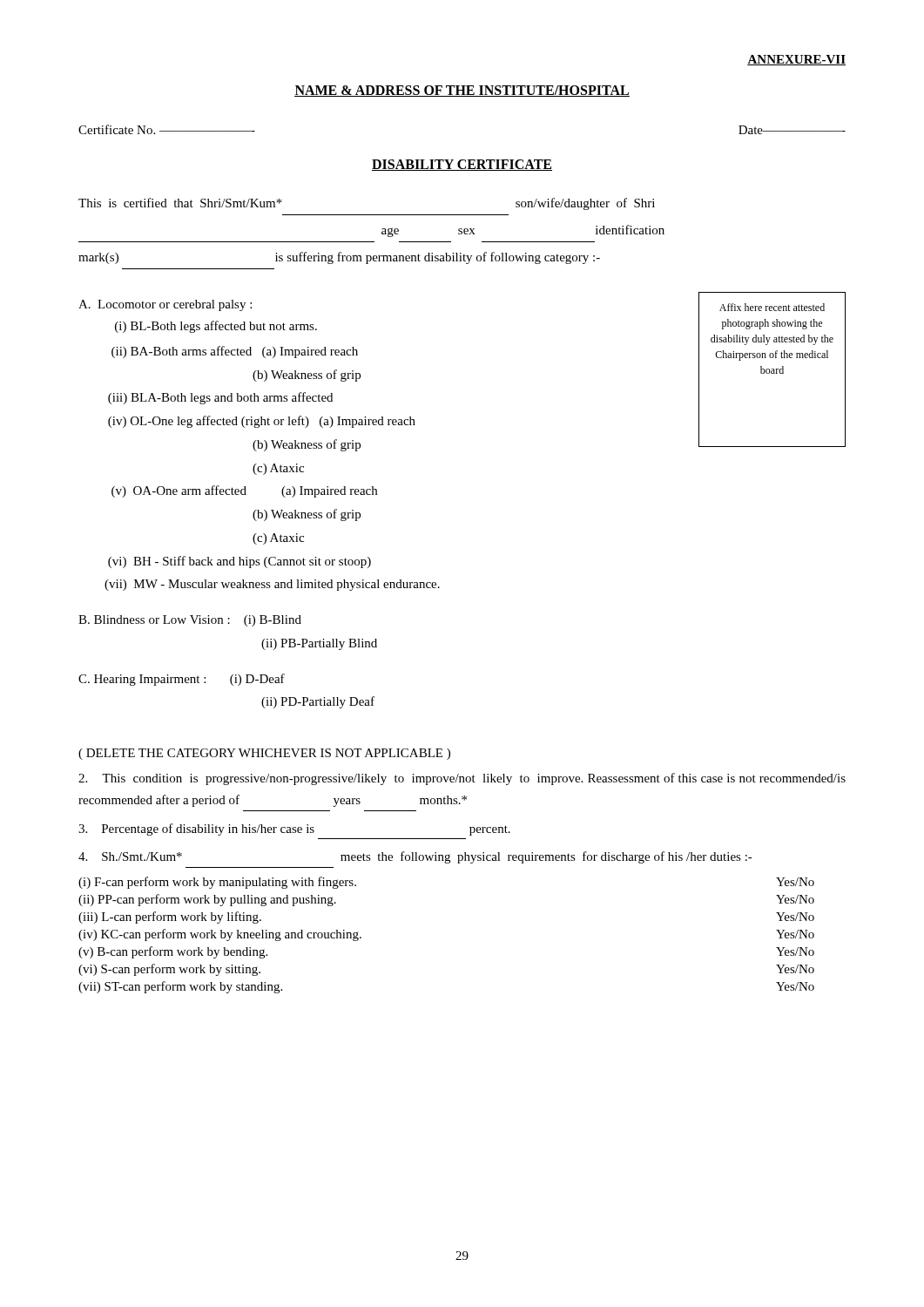Point to the block beginning "This is certified"
The image size is (924, 1307).
tap(462, 230)
